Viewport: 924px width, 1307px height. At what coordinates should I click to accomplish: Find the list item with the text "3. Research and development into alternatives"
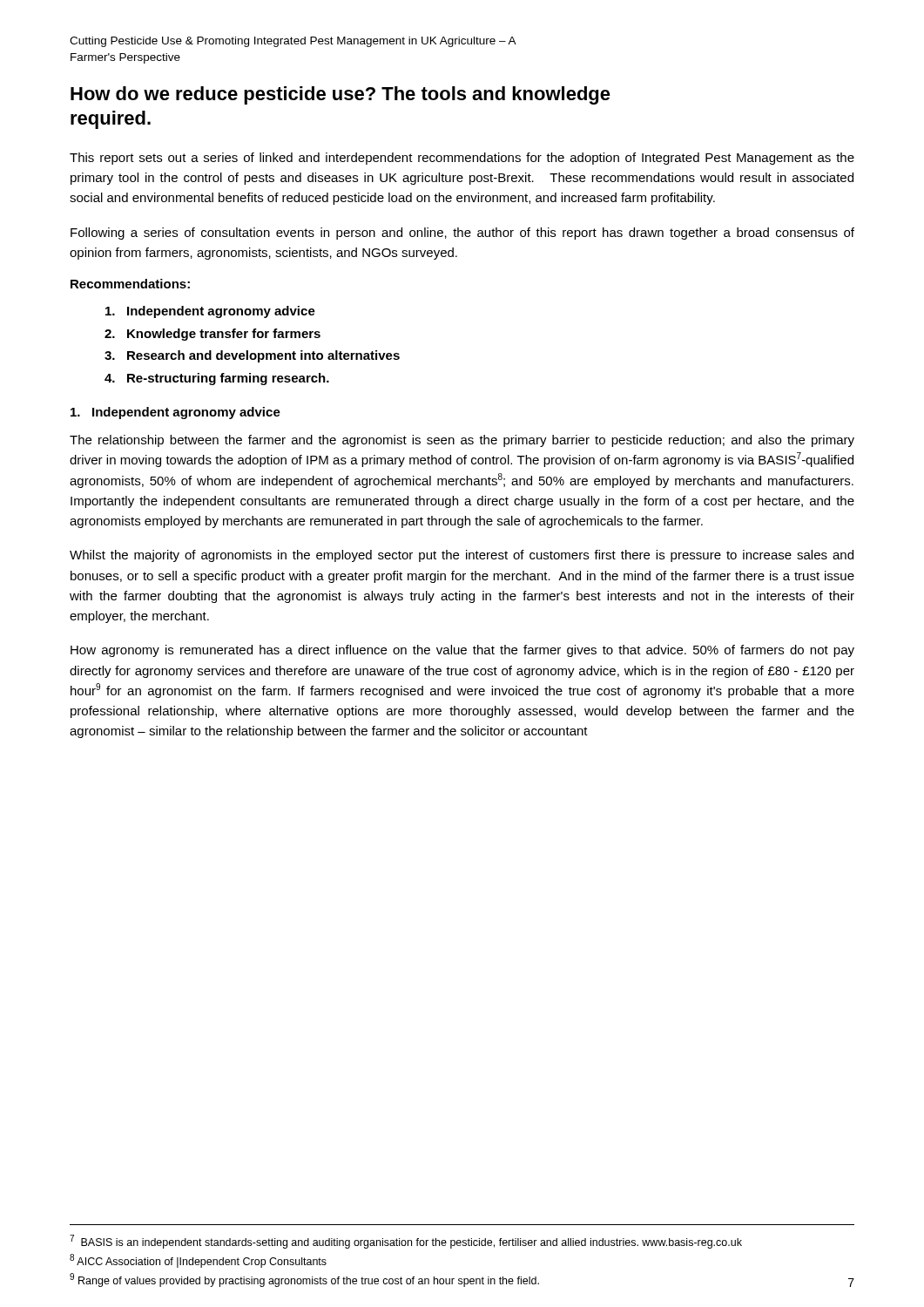click(x=252, y=355)
